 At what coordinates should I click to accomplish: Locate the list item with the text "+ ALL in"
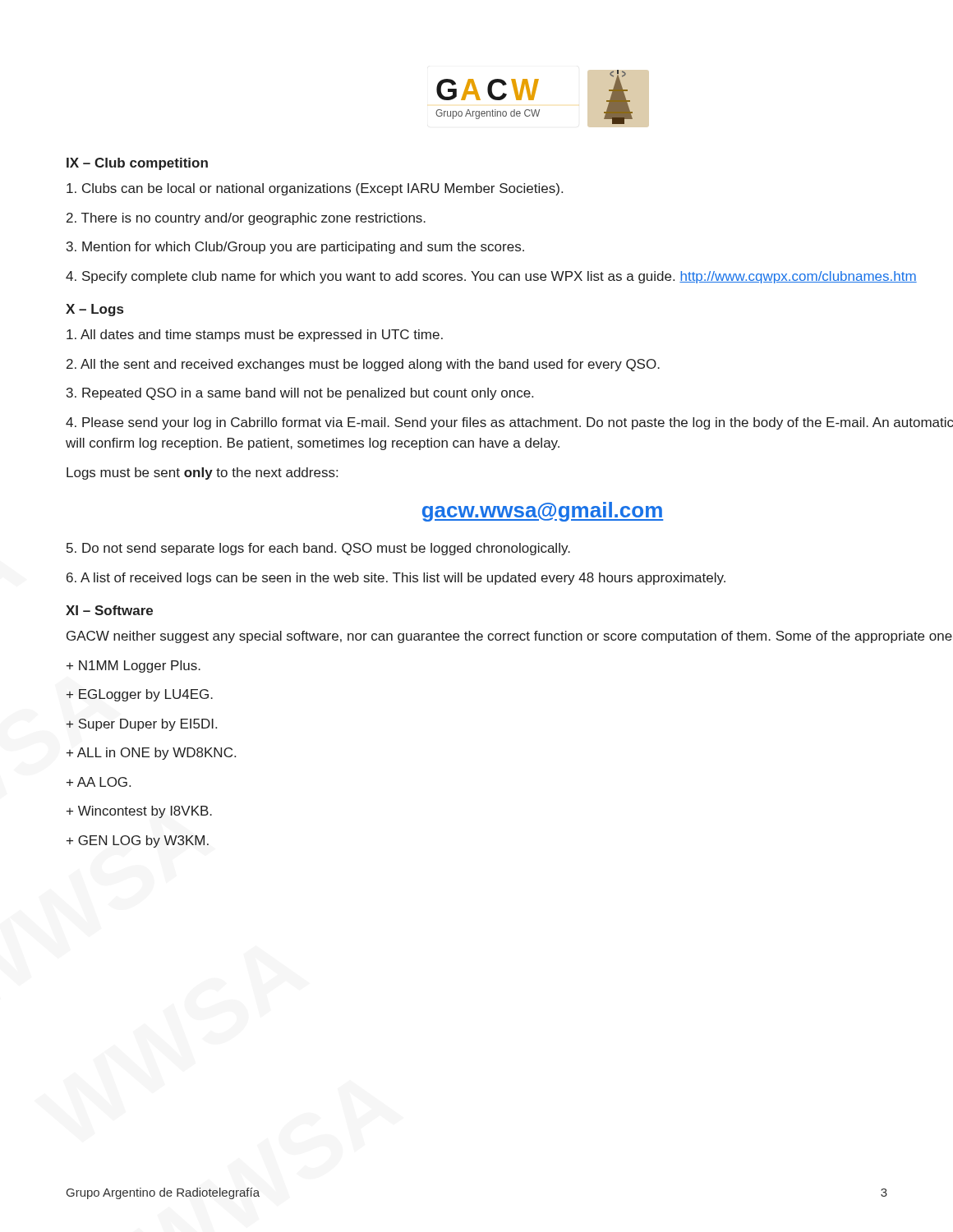pyautogui.click(x=151, y=753)
